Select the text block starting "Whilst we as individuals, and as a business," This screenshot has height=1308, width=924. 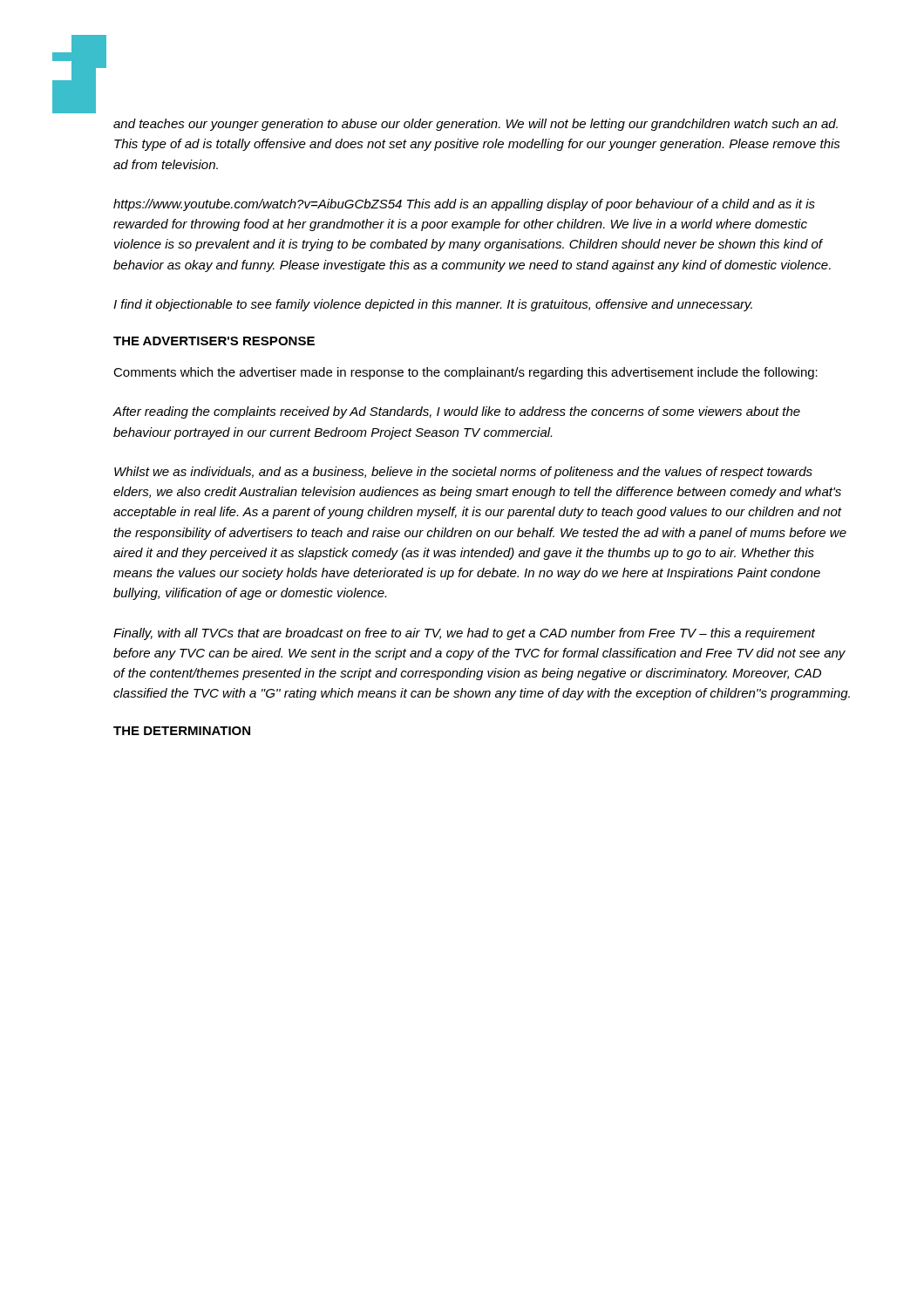[480, 532]
